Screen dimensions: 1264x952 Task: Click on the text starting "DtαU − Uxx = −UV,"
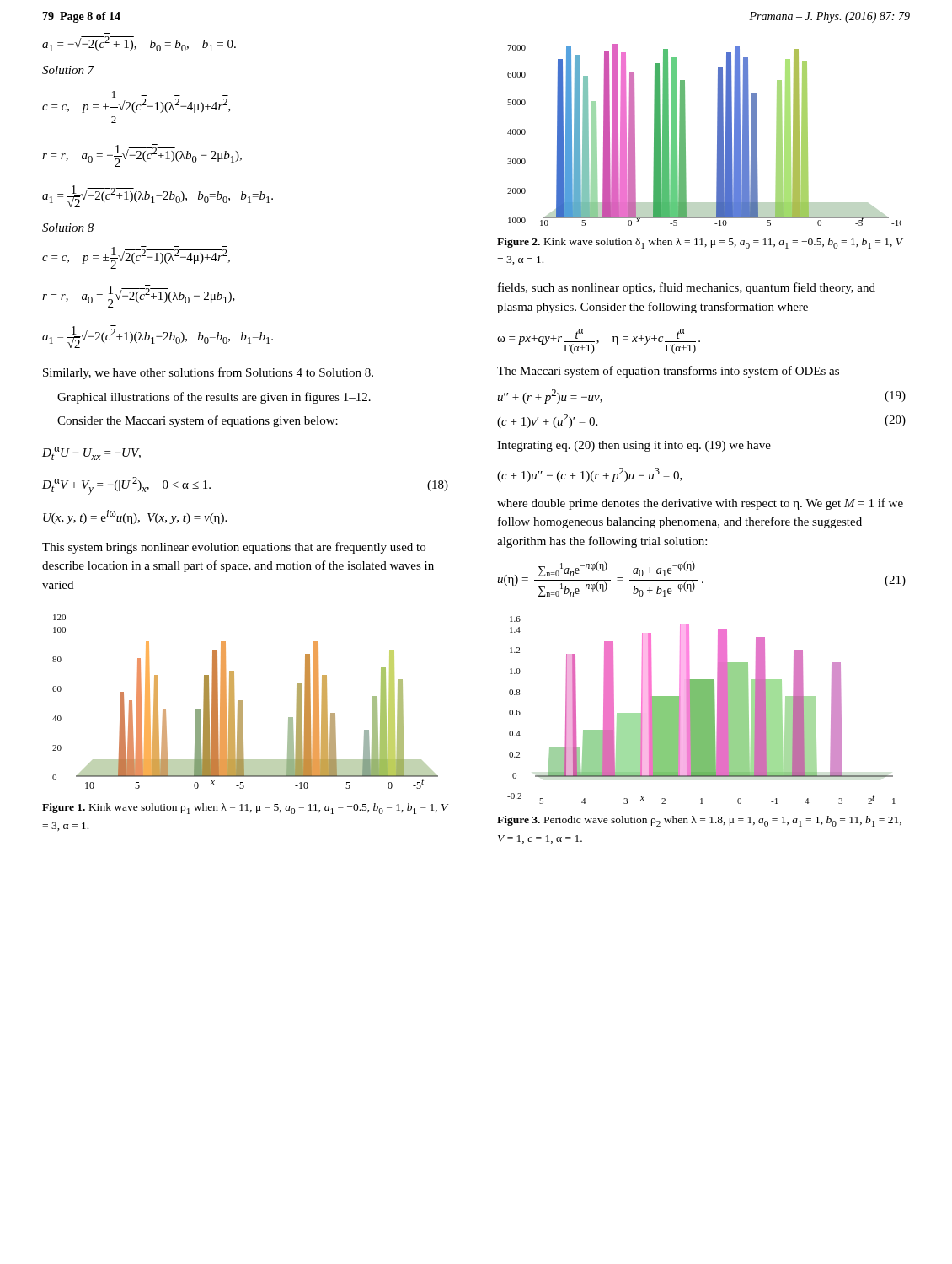tap(92, 452)
